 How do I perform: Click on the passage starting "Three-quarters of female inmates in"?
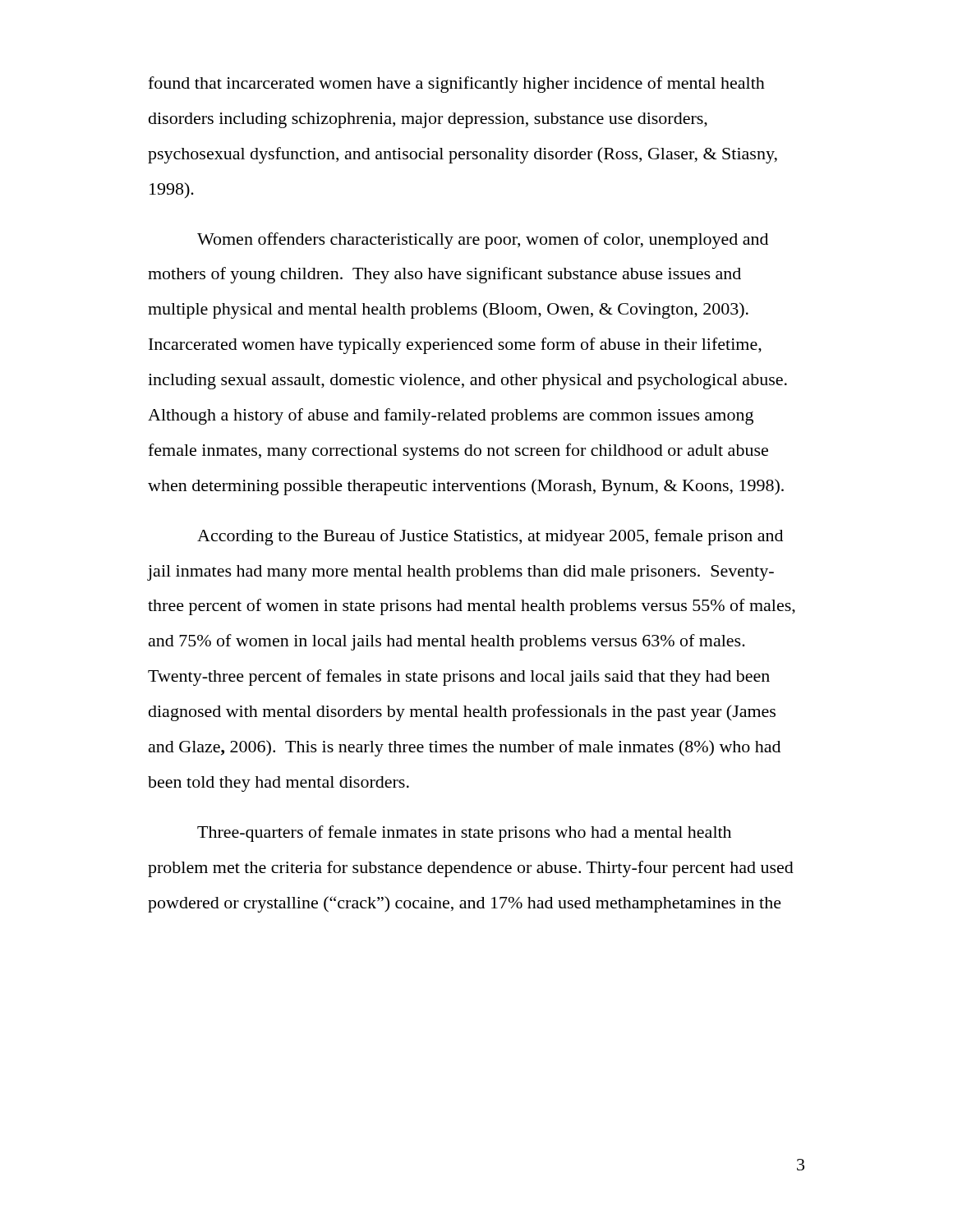click(x=476, y=867)
